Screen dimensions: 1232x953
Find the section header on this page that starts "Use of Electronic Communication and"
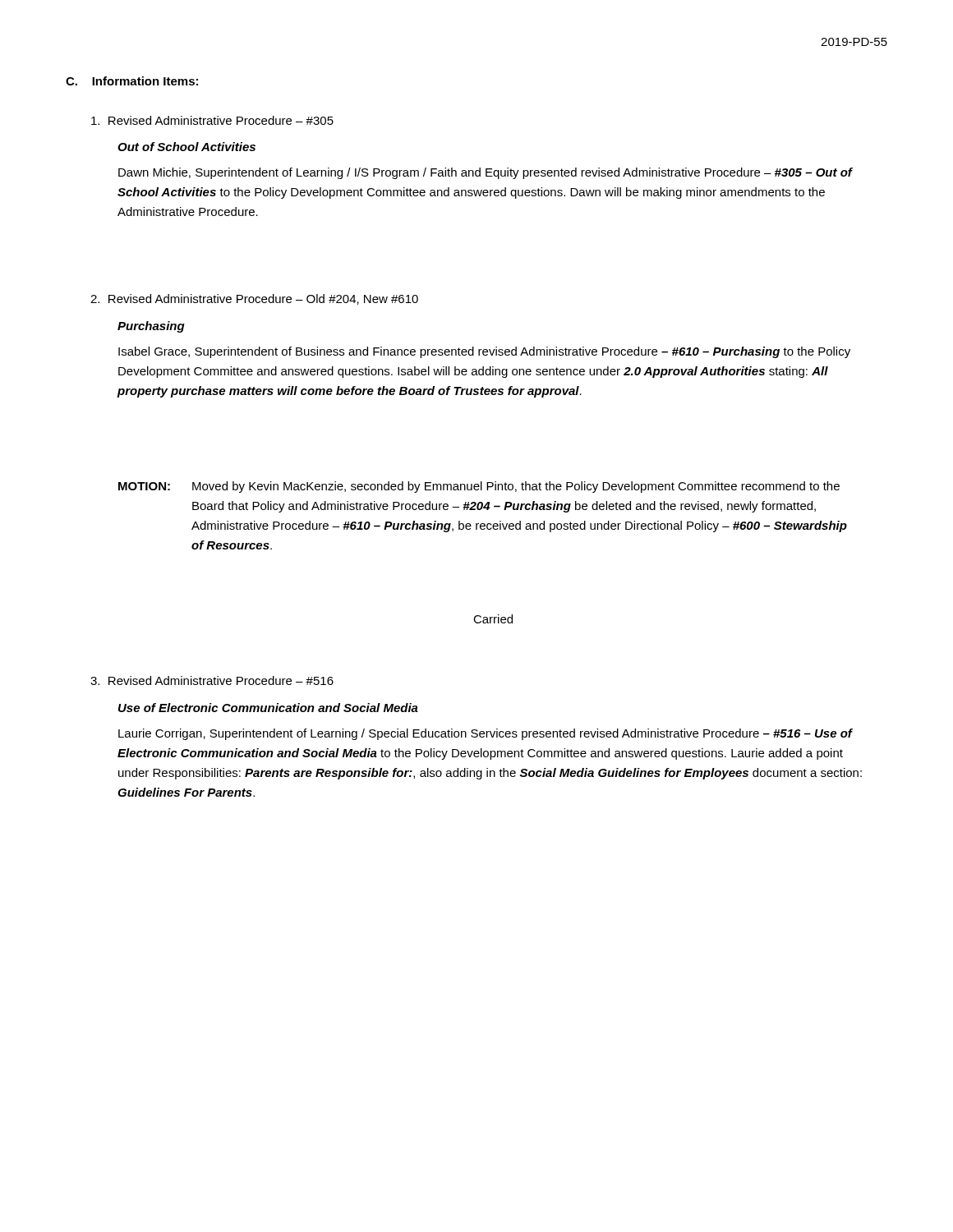coord(268,708)
